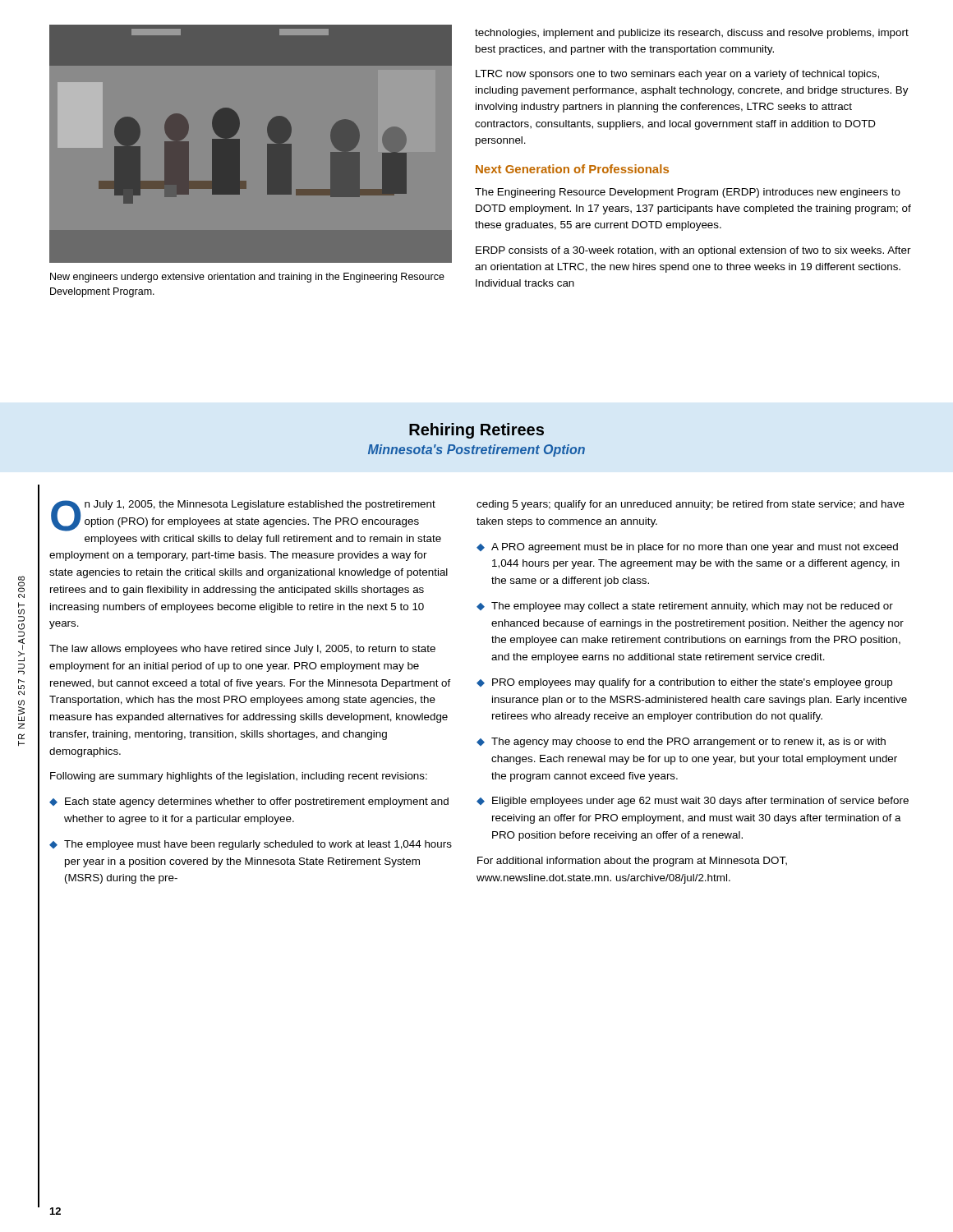
Task: Point to the block beginning "The employee must have"
Action: click(x=258, y=861)
